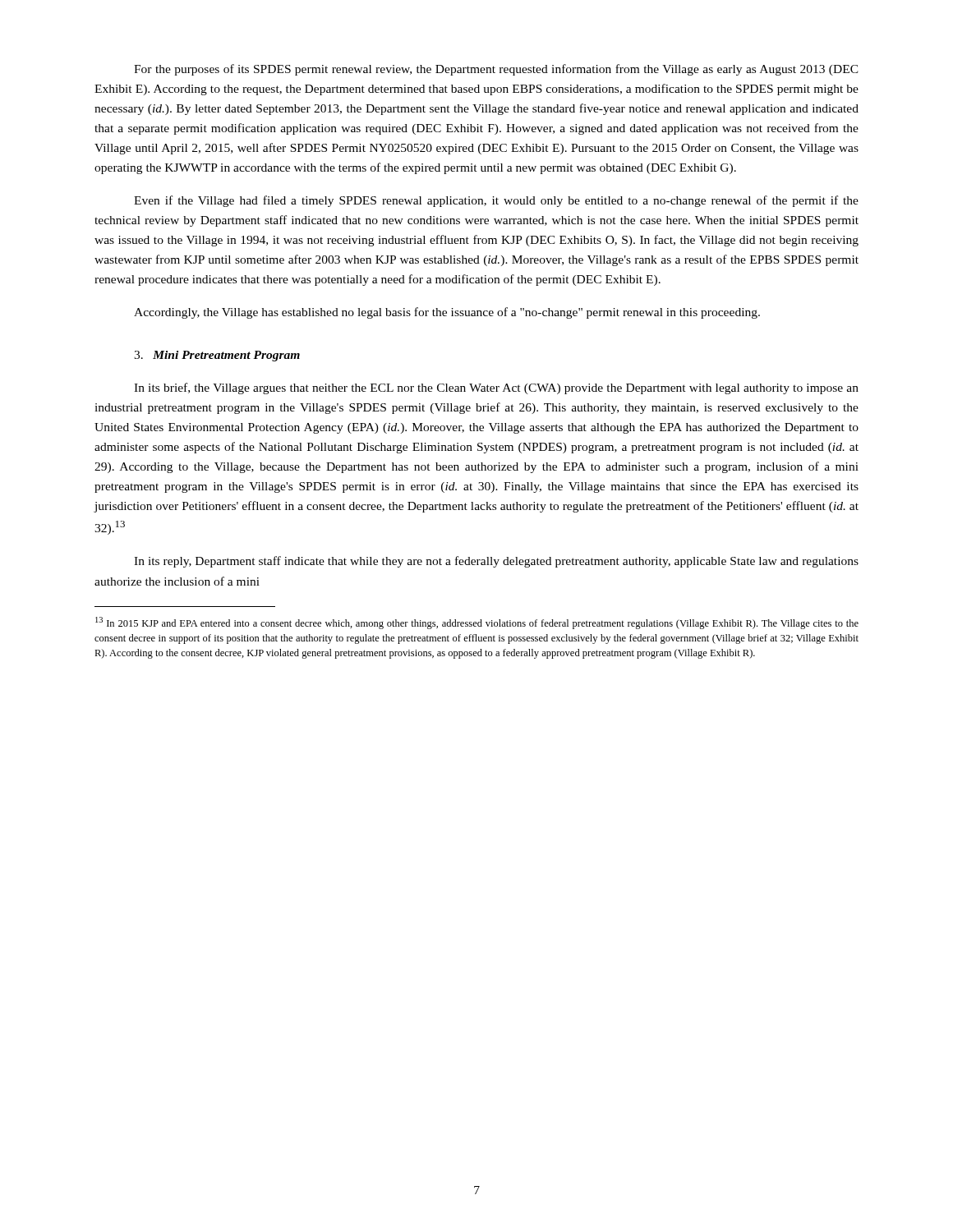
Task: Locate the footnote with the text "13 In 2015 KJP and EPA"
Action: 476,637
